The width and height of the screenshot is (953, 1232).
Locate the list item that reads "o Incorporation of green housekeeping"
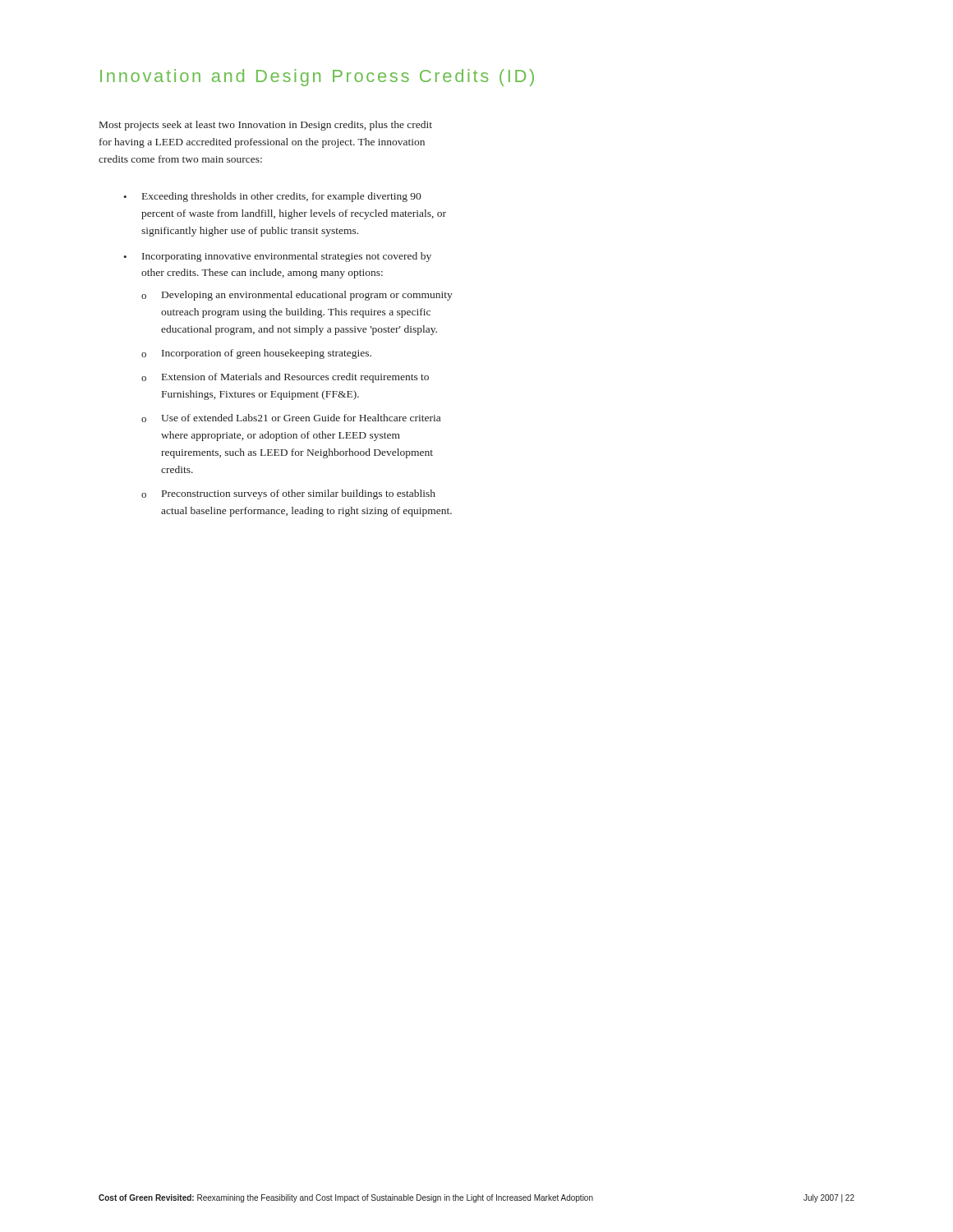click(297, 354)
